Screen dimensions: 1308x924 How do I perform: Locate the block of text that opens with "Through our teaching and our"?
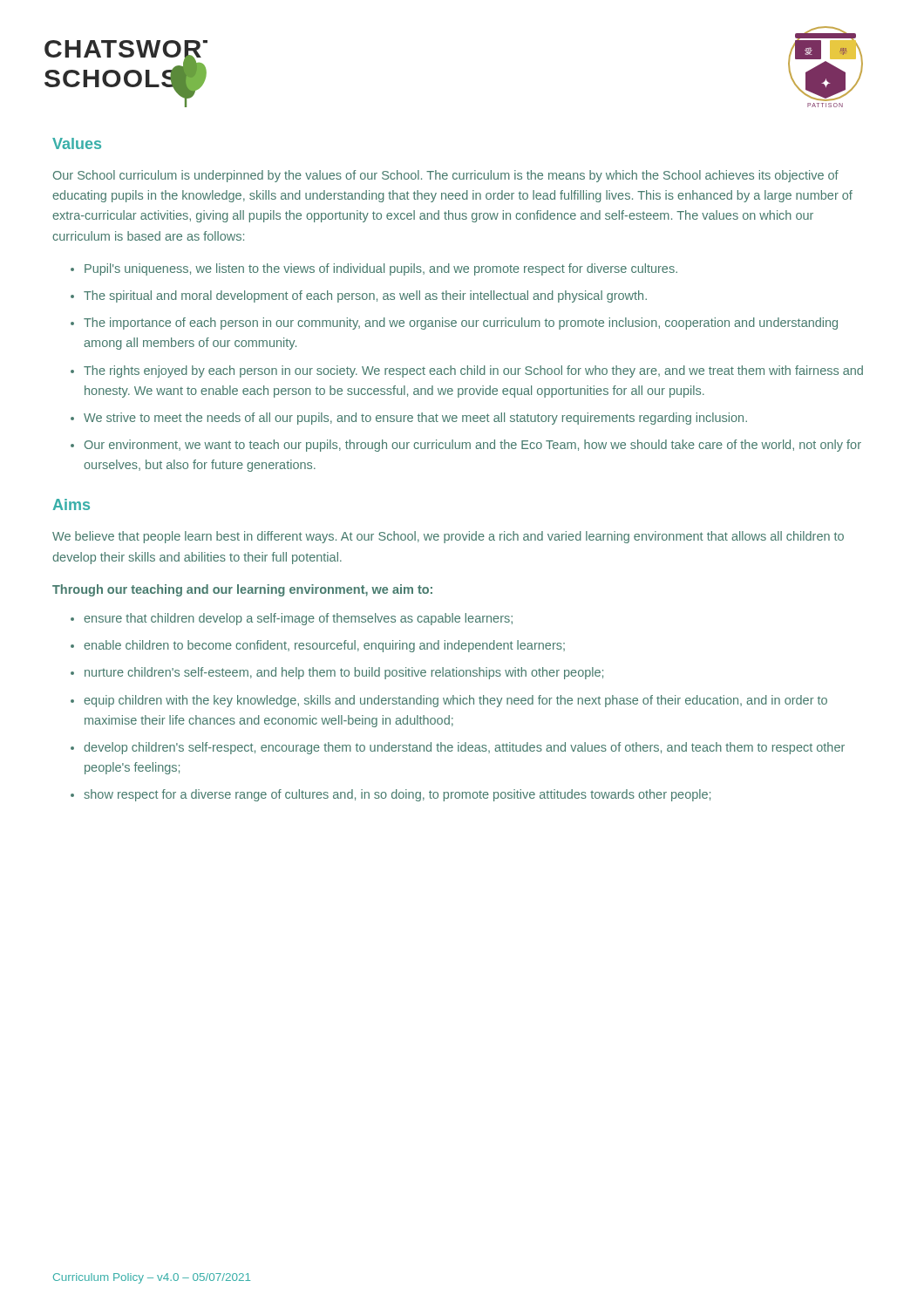coord(243,589)
